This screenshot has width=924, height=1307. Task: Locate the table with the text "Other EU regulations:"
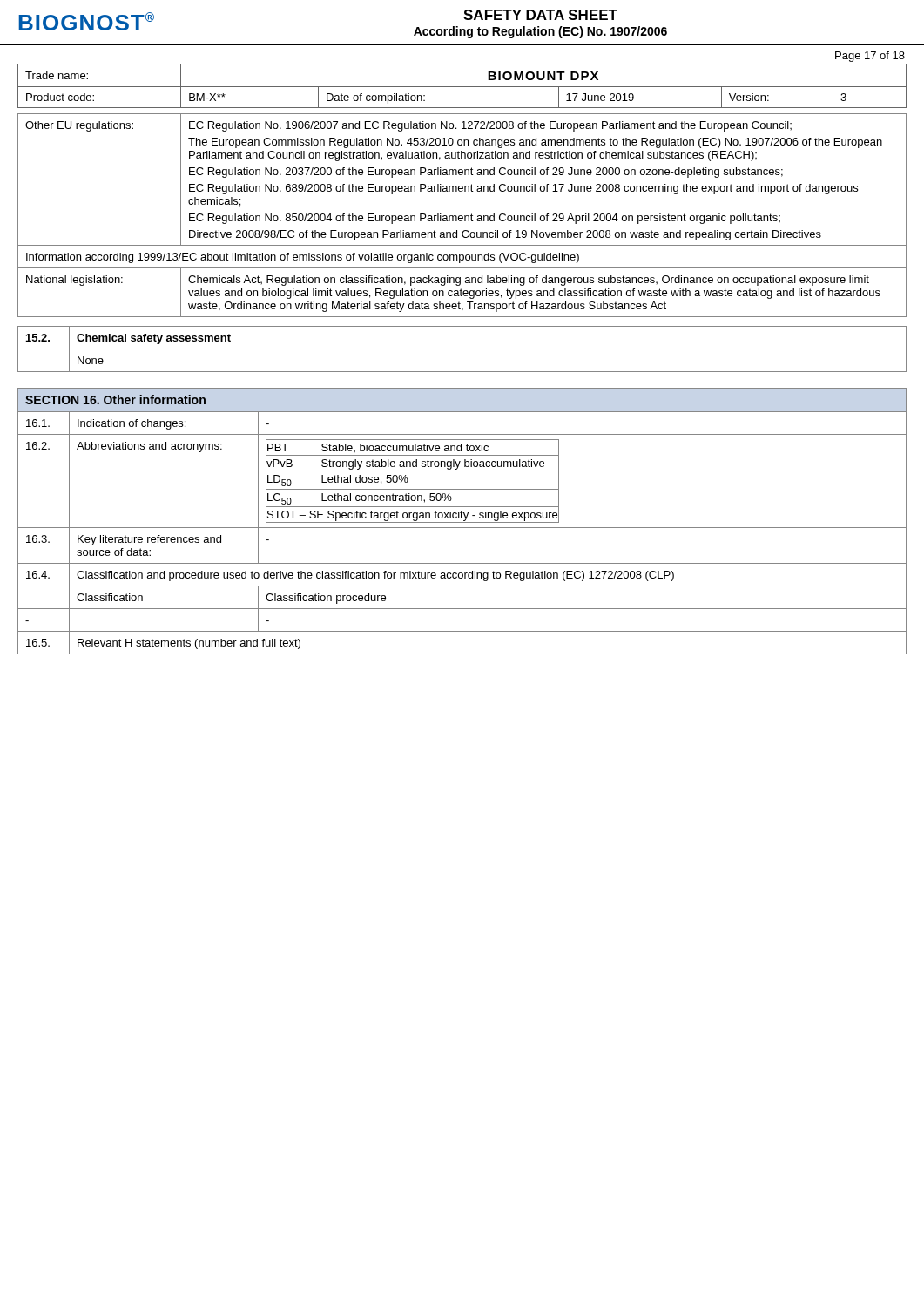coord(462,215)
